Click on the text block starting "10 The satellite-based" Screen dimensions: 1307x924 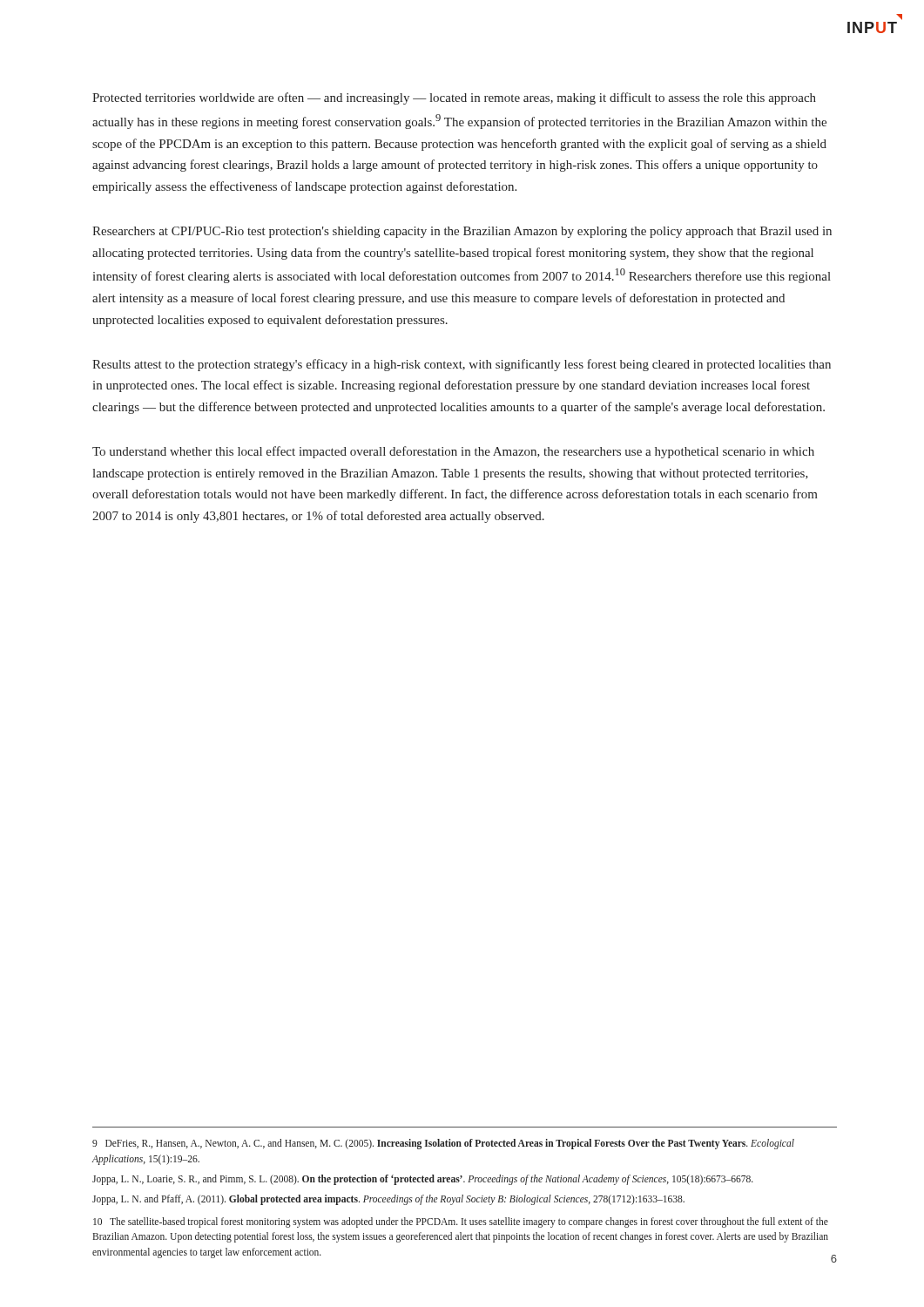pos(460,1237)
